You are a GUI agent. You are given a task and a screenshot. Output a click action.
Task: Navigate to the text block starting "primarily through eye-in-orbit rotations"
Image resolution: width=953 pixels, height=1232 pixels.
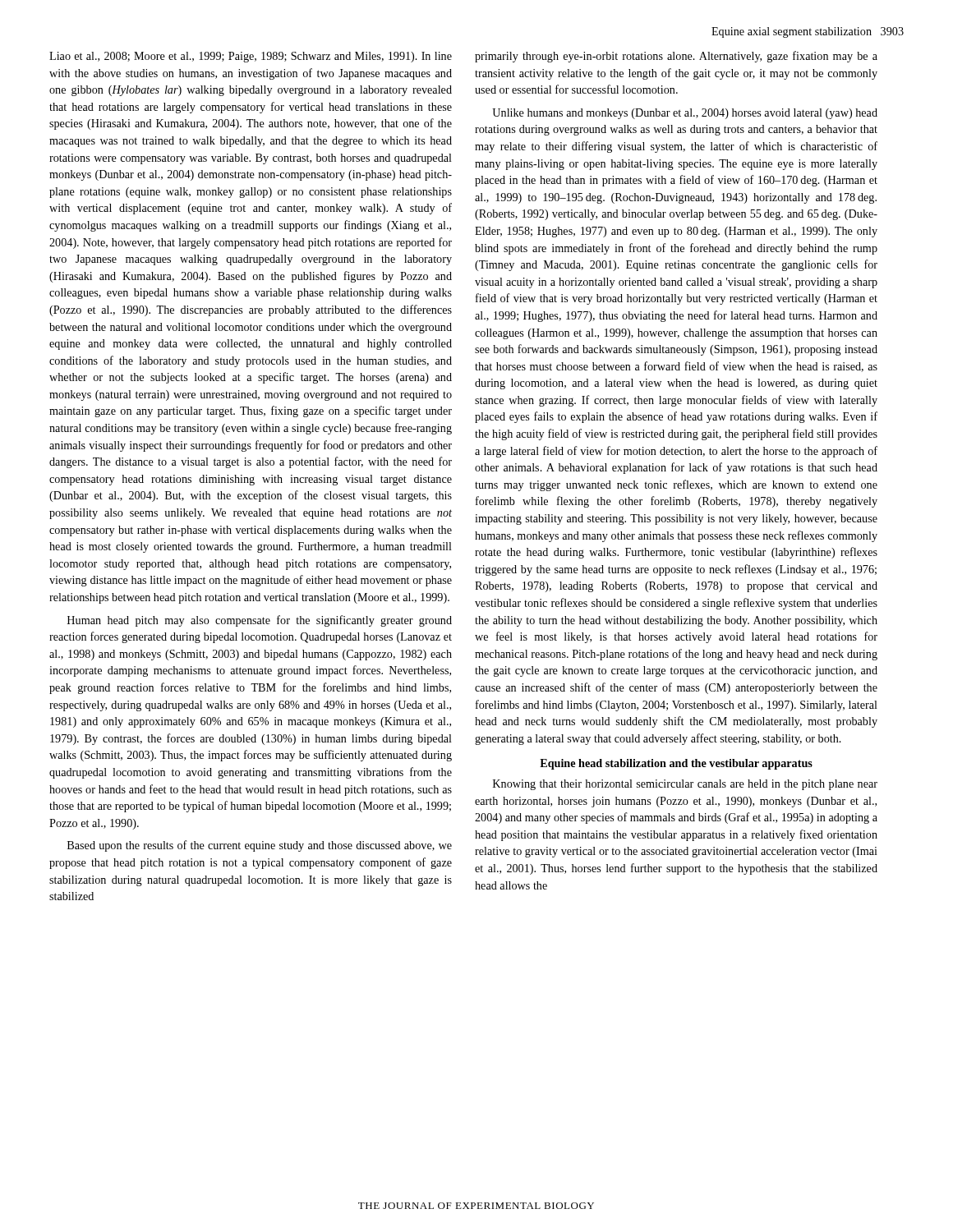676,73
